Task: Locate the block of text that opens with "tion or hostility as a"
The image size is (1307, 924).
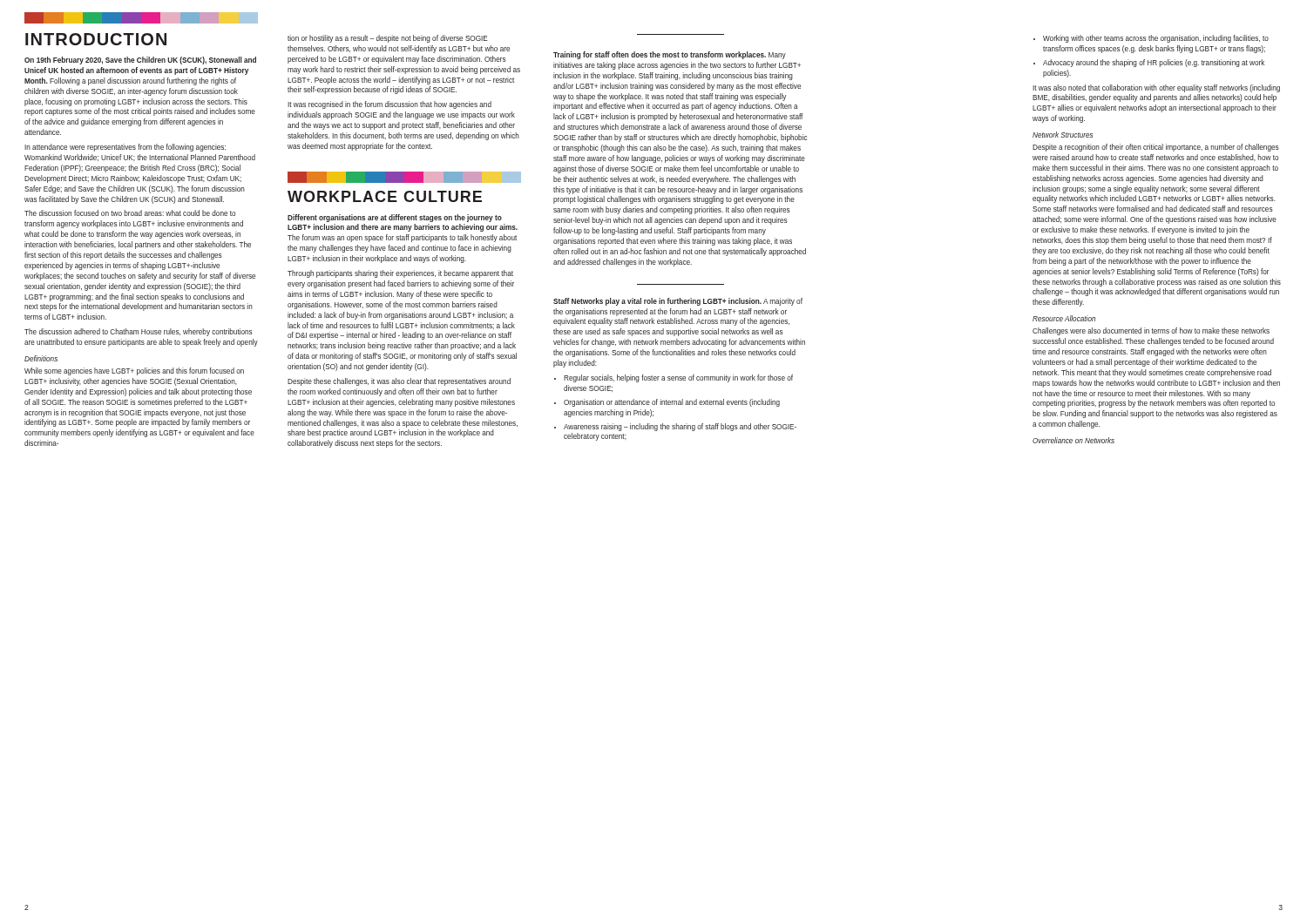Action: click(404, 65)
